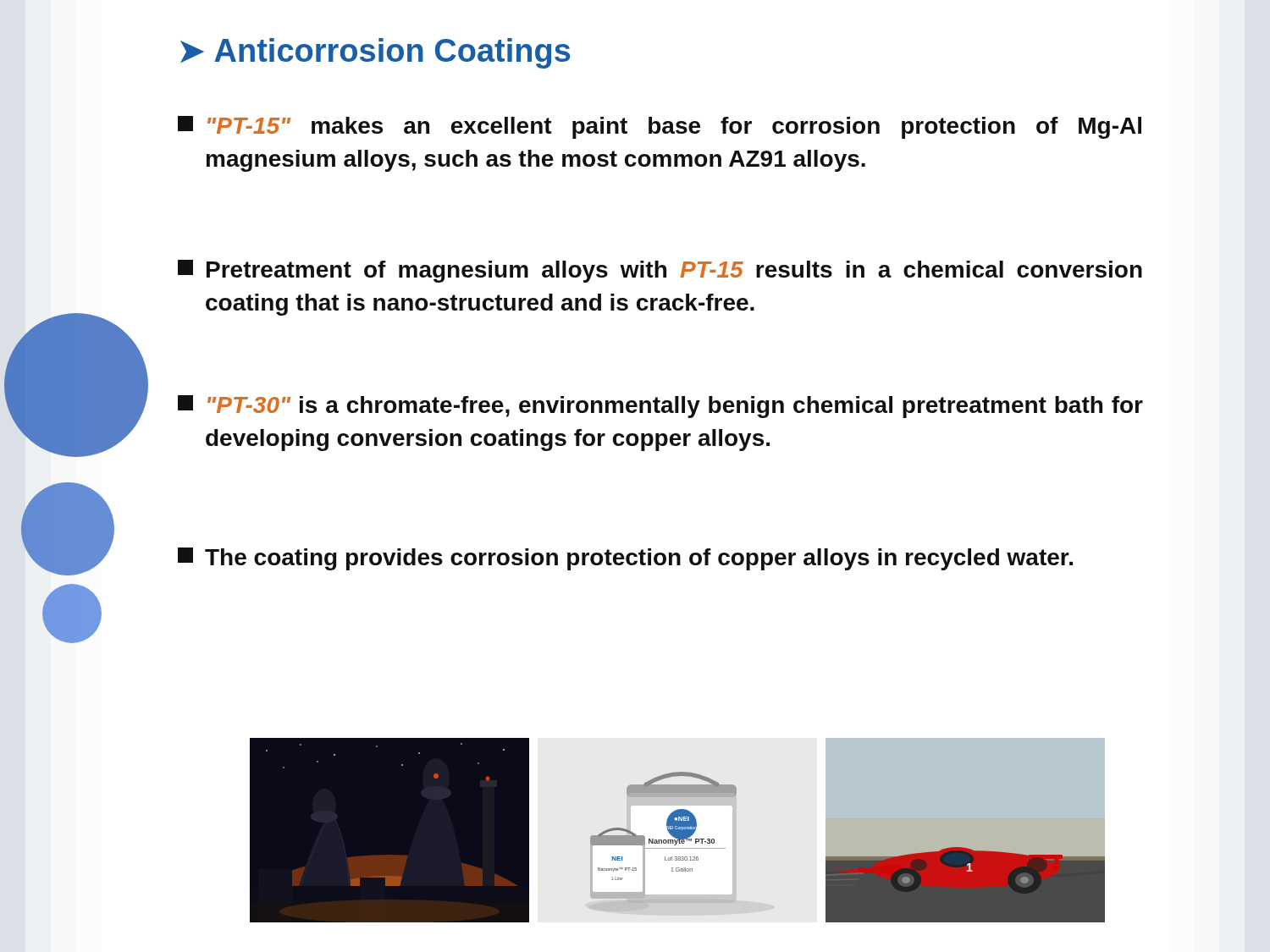This screenshot has width=1270, height=952.
Task: Click the section header
Action: [375, 51]
